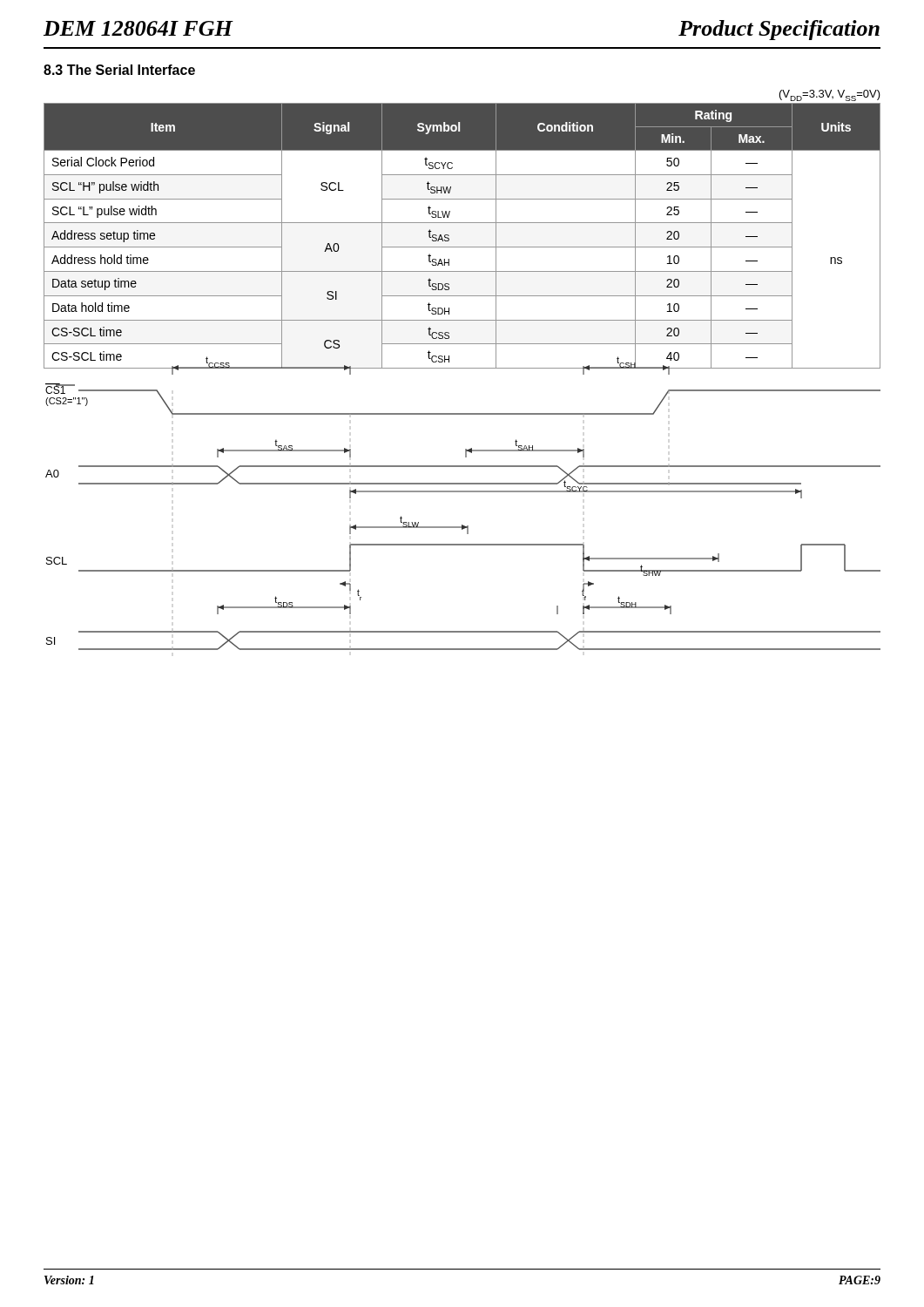Viewport: 924px width, 1307px height.
Task: Find the engineering diagram
Action: coord(462,507)
